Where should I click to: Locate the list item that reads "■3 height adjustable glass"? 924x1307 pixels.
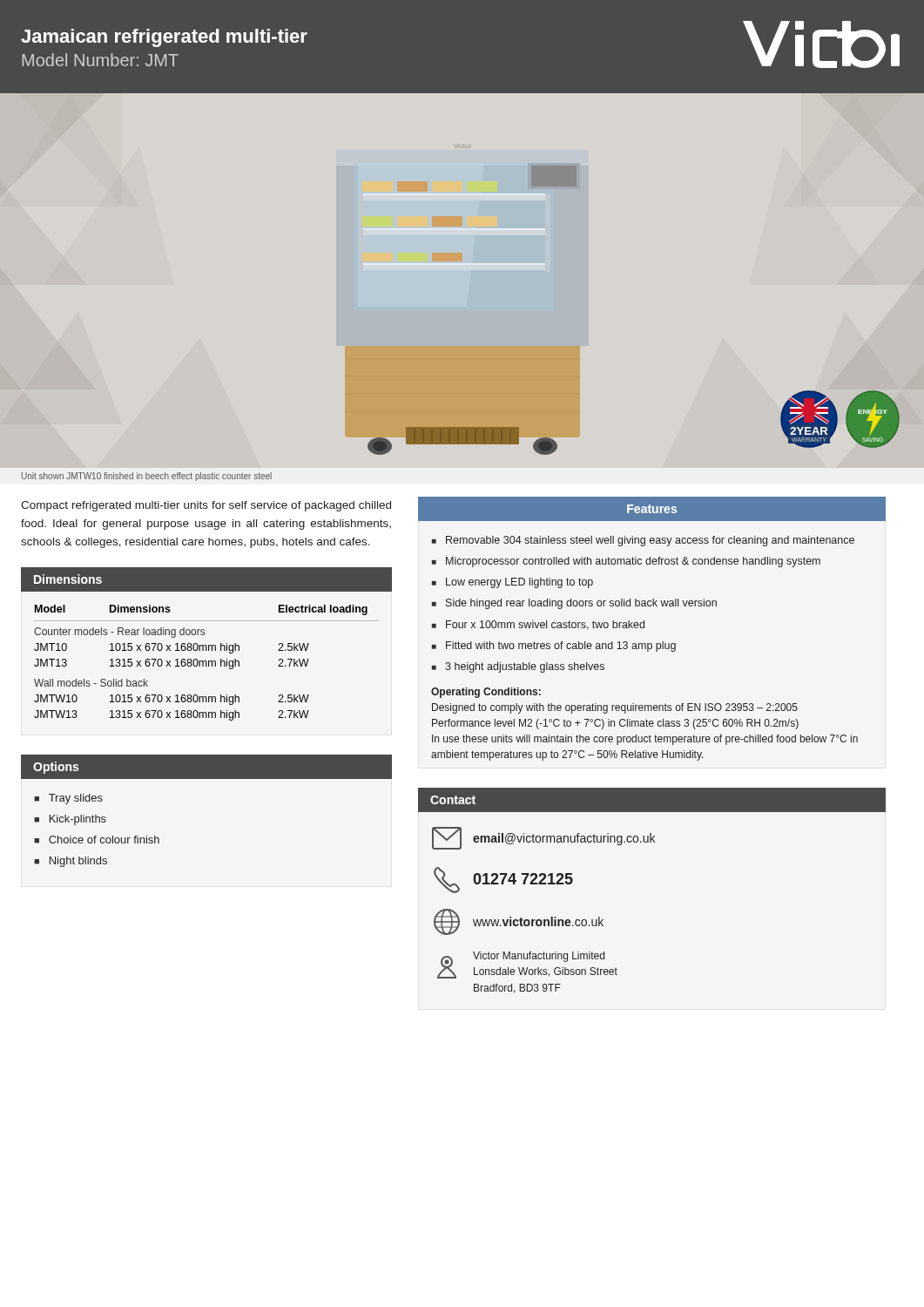tap(518, 667)
